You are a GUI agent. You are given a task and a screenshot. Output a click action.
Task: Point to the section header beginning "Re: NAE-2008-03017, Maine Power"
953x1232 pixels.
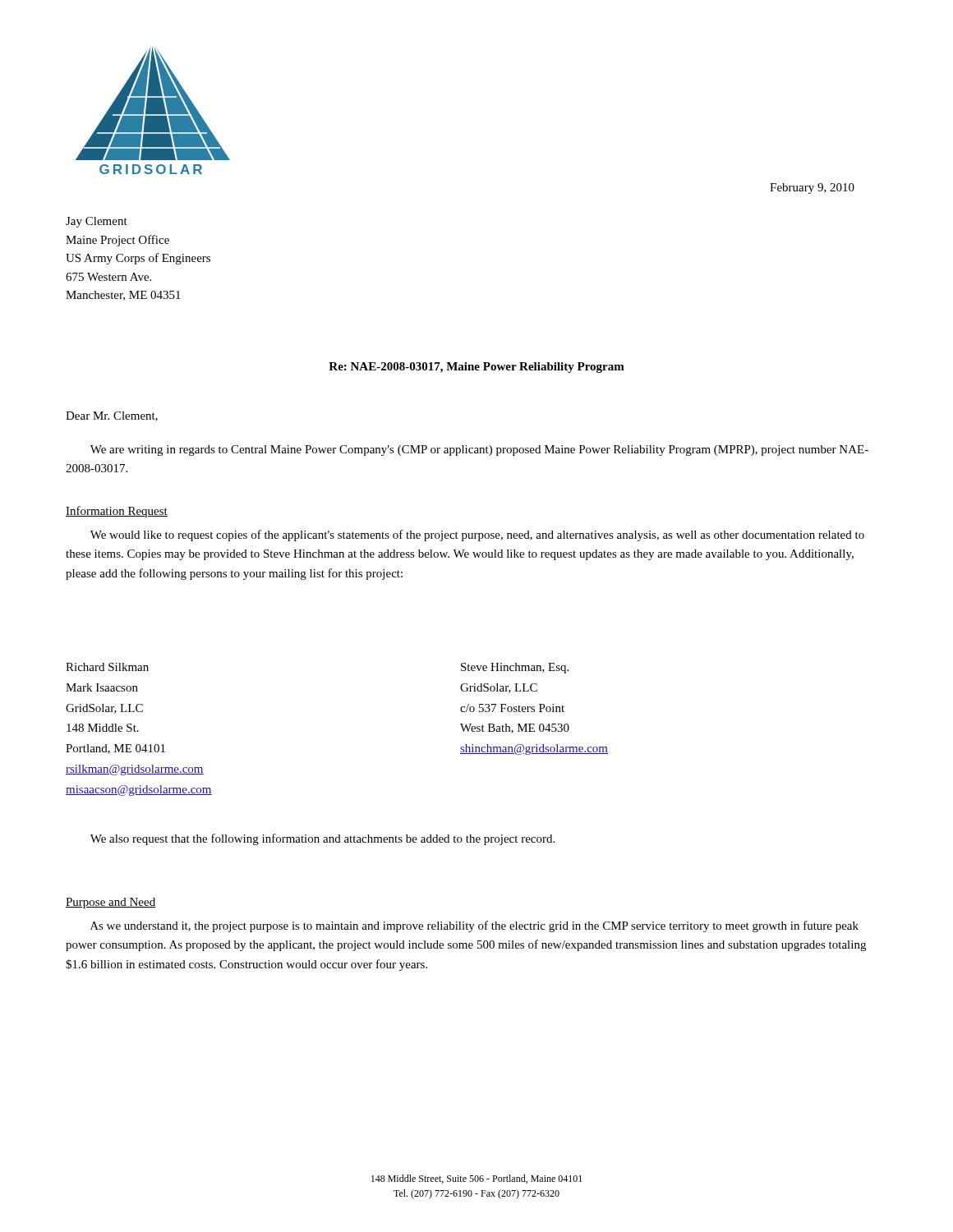(476, 366)
